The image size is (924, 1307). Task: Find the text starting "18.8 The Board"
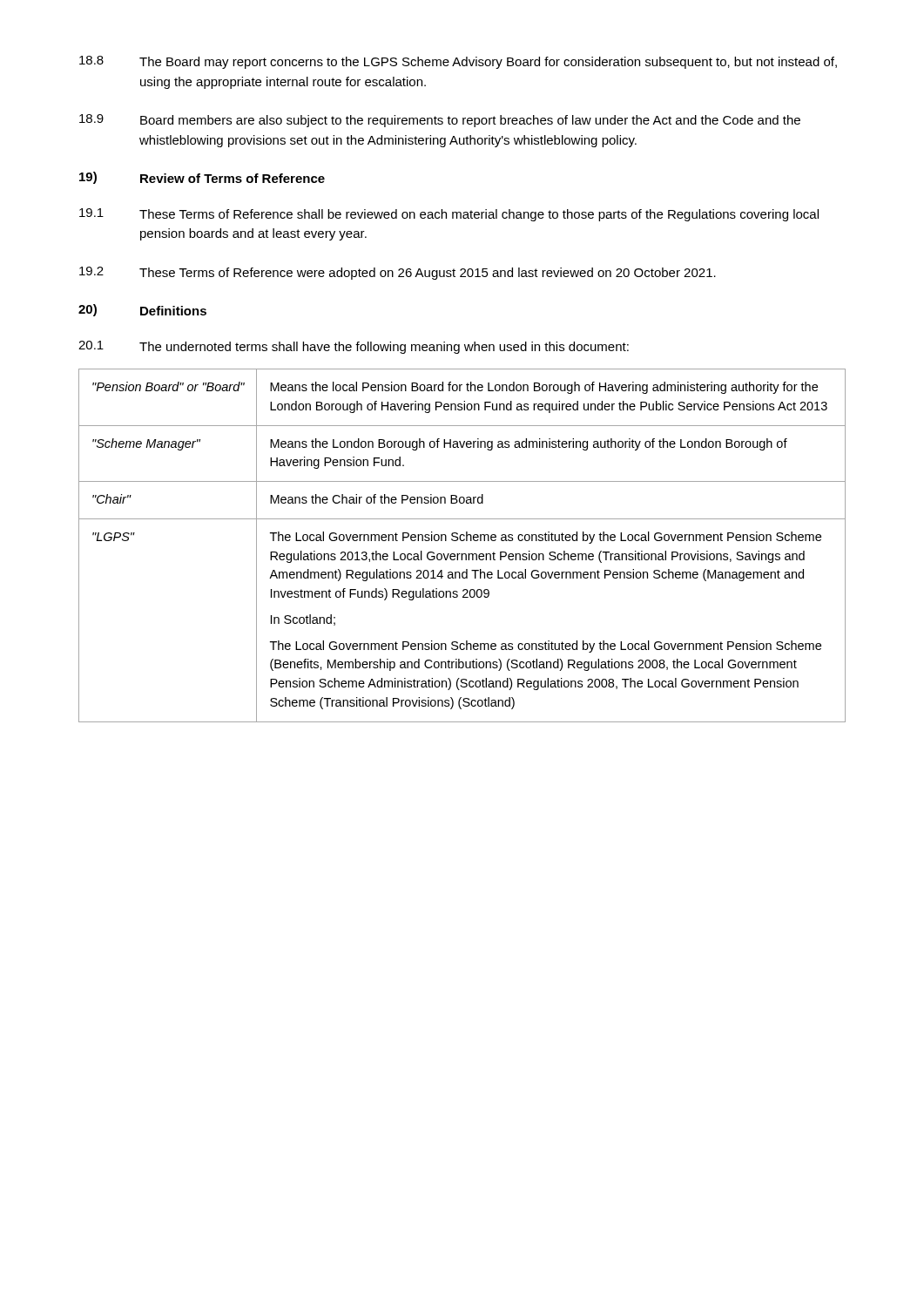tap(462, 72)
